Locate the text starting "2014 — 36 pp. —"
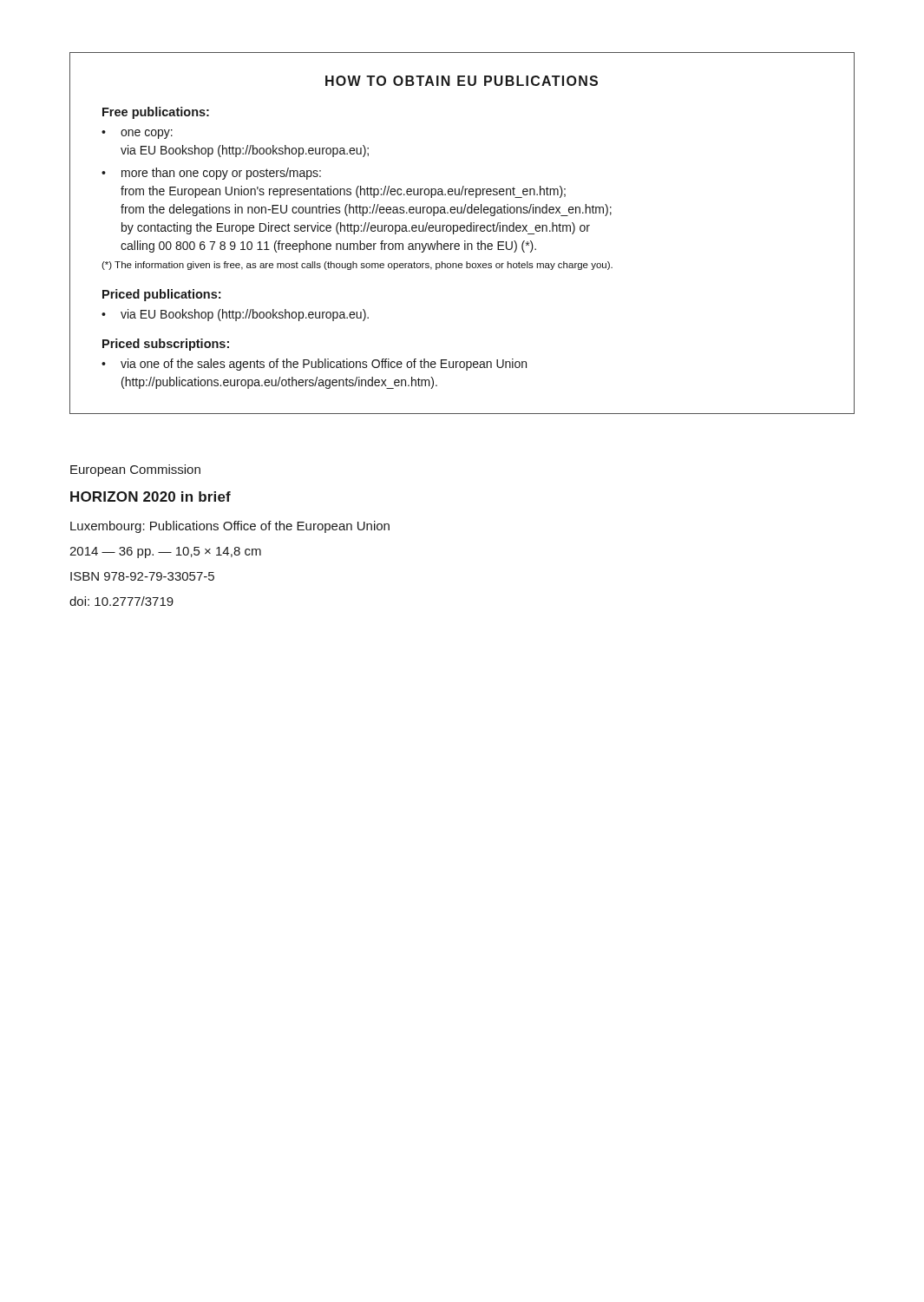The width and height of the screenshot is (924, 1302). tap(165, 551)
